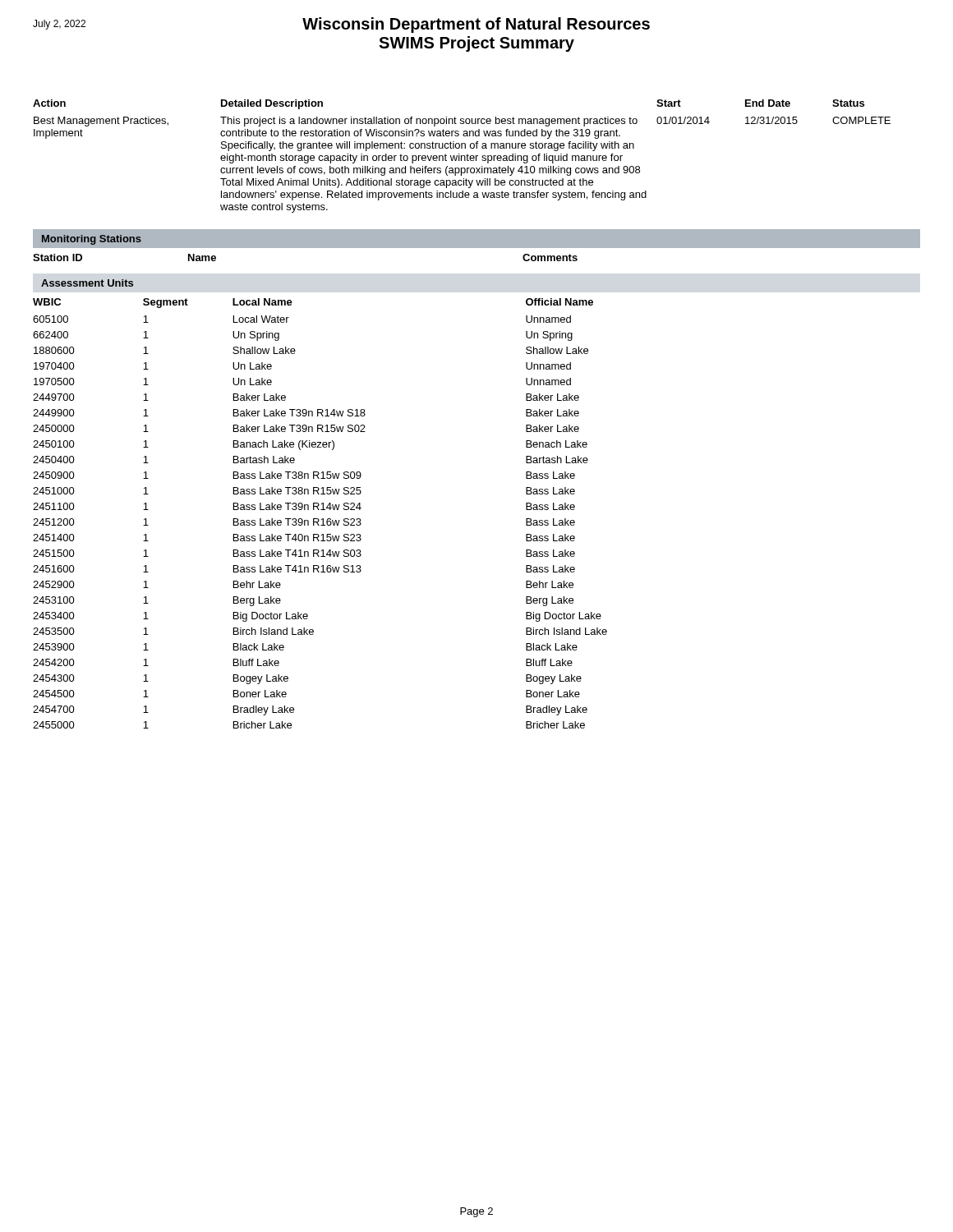This screenshot has width=953, height=1232.
Task: Locate the table with the text "Station ID"
Action: click(x=476, y=257)
